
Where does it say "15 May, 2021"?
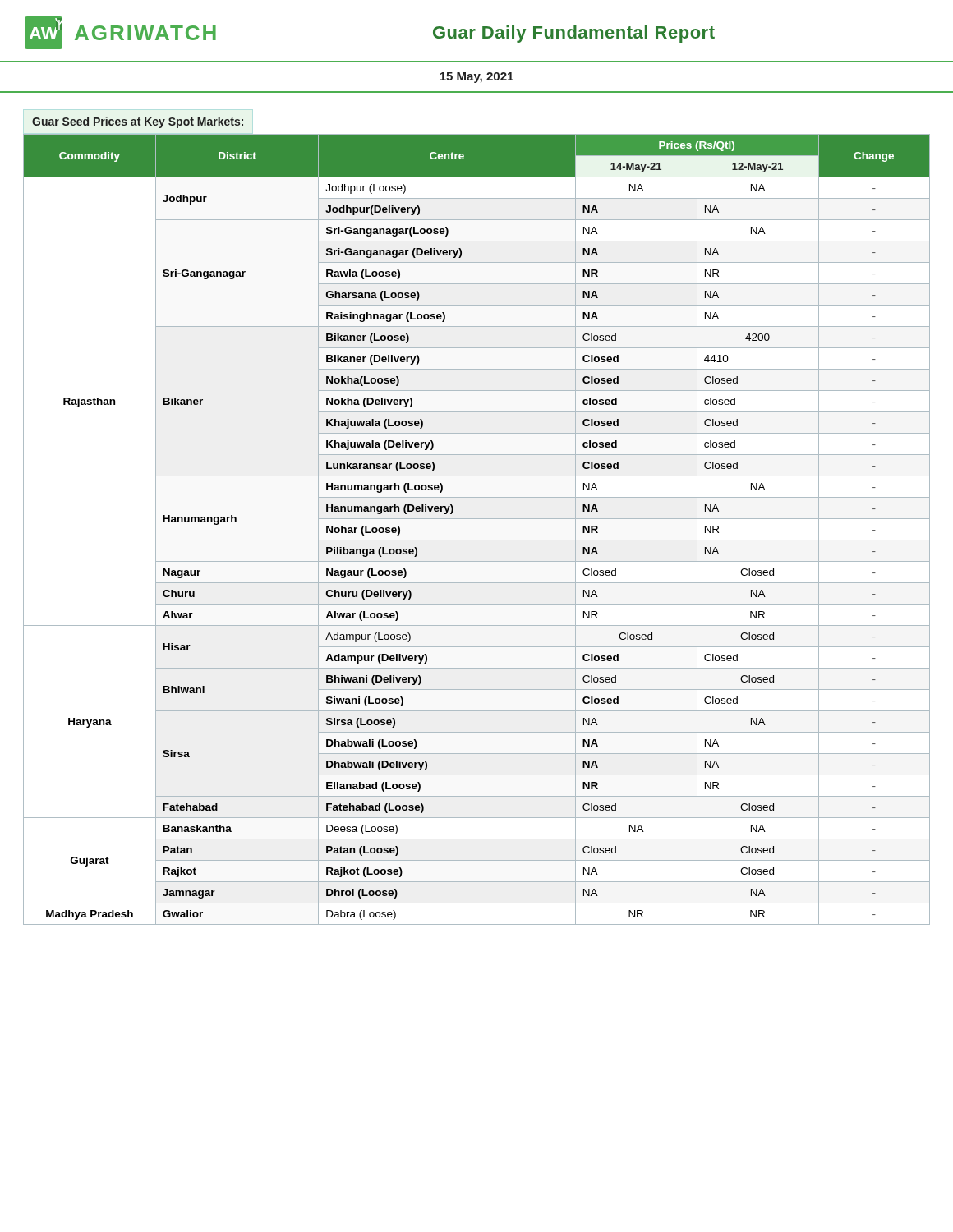pyautogui.click(x=476, y=76)
